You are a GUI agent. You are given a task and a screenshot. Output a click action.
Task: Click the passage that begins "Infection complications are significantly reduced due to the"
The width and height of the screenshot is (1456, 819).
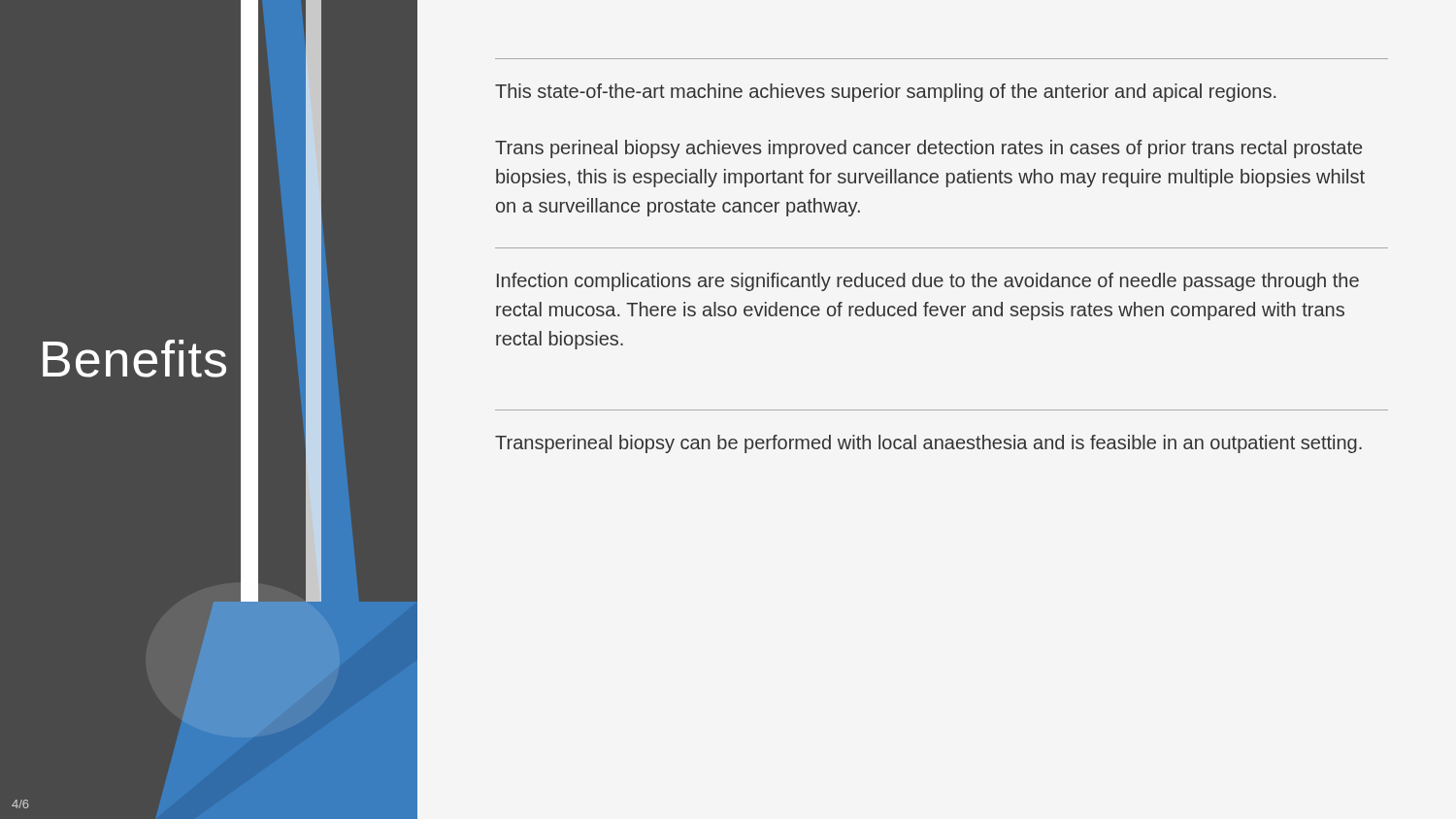942,310
